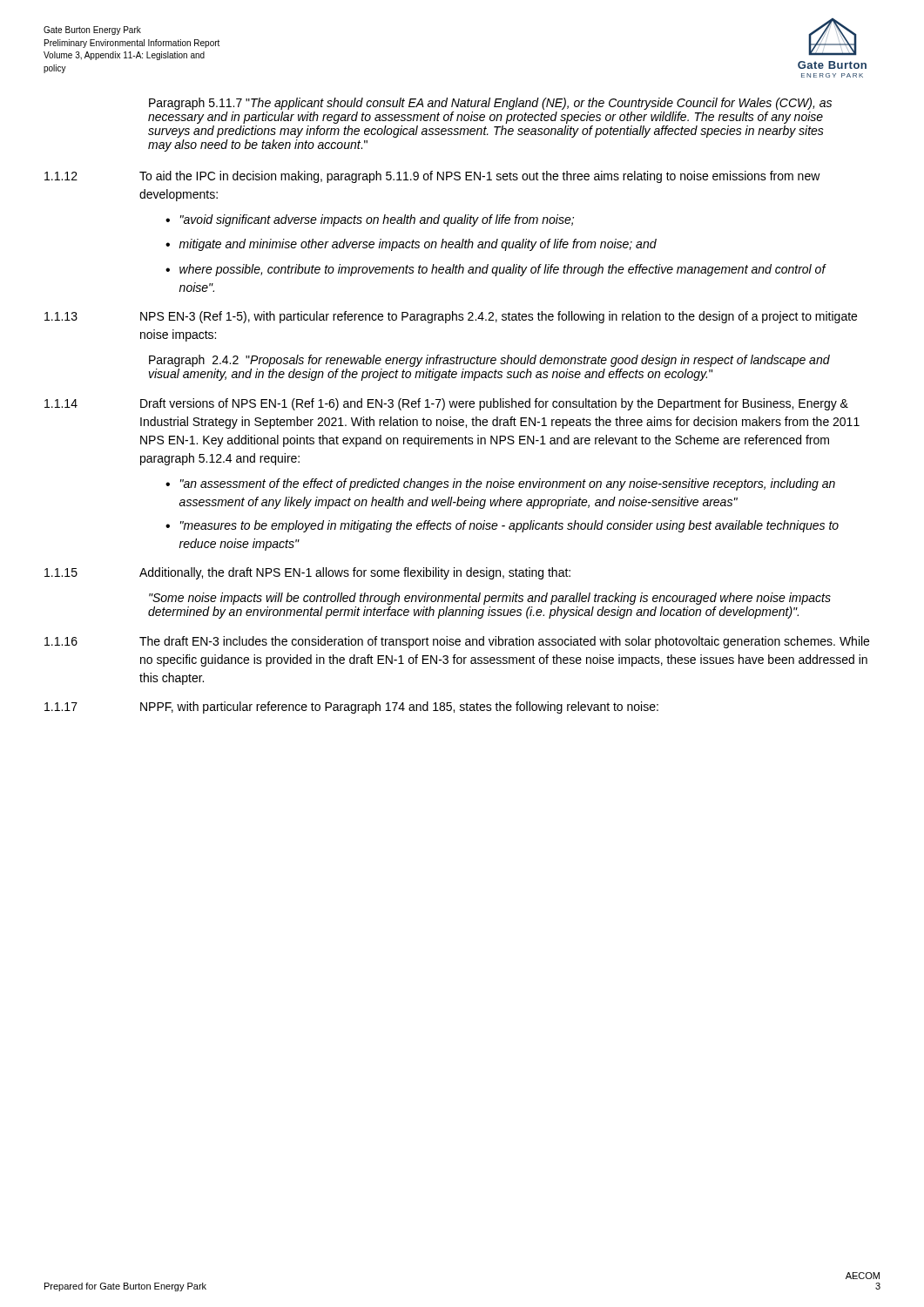
Task: Click on the text block that reads "Paragraph 5.11.7 "The applicant should consult EA and"
Action: tap(490, 124)
